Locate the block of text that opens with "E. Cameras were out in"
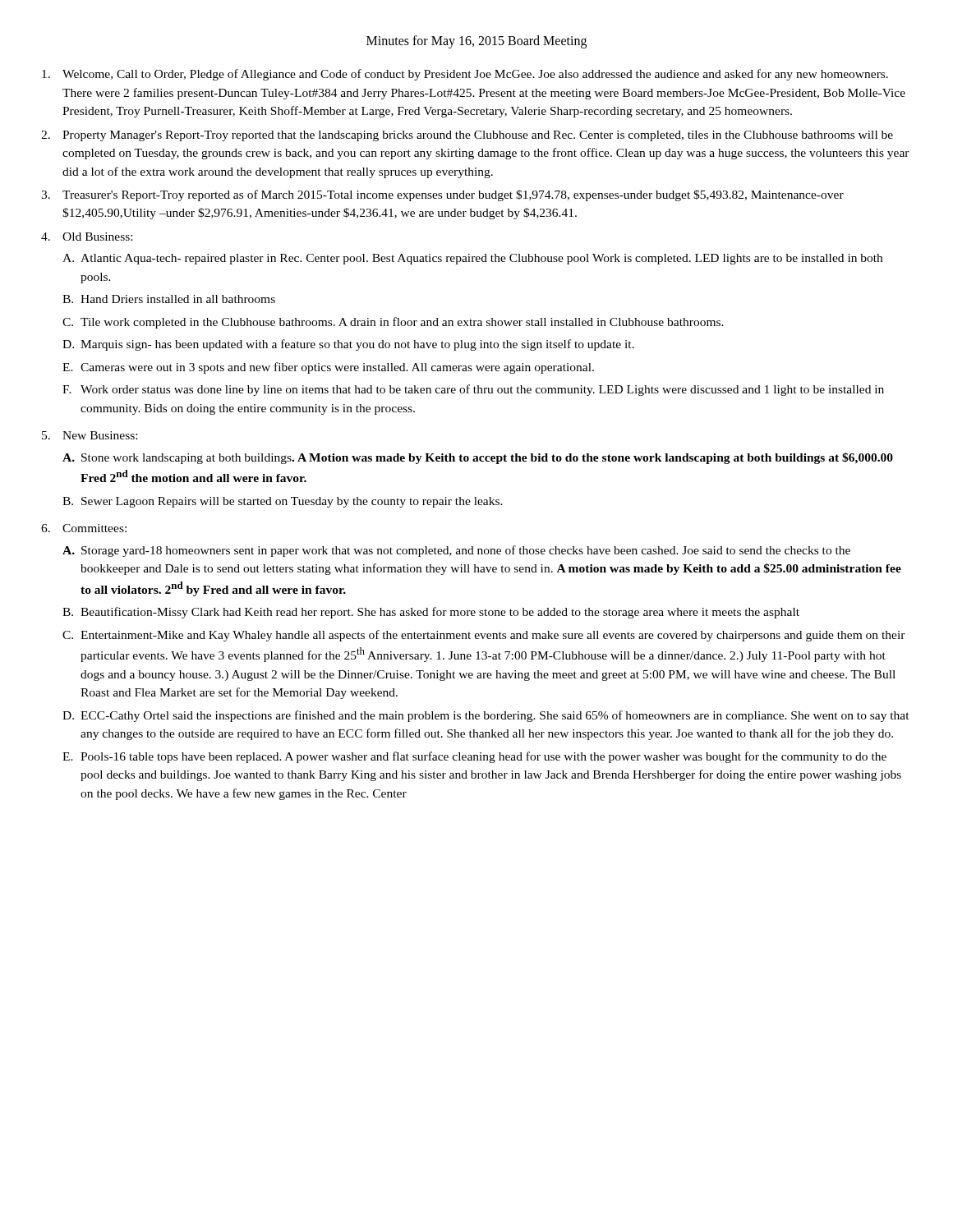Screen dimensions: 1232x953 [x=487, y=367]
